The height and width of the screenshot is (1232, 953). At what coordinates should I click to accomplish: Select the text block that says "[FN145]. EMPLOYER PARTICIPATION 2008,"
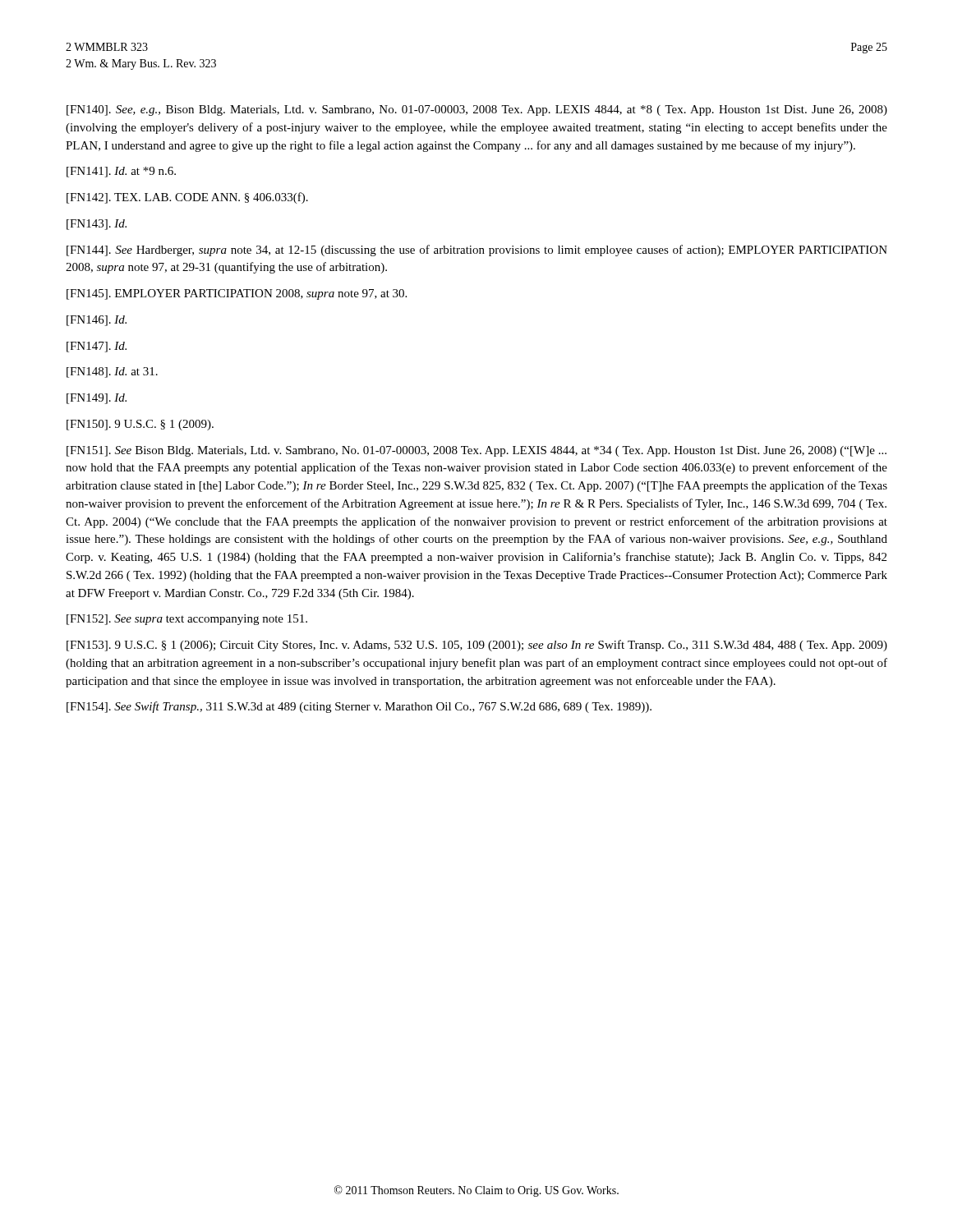click(x=237, y=293)
